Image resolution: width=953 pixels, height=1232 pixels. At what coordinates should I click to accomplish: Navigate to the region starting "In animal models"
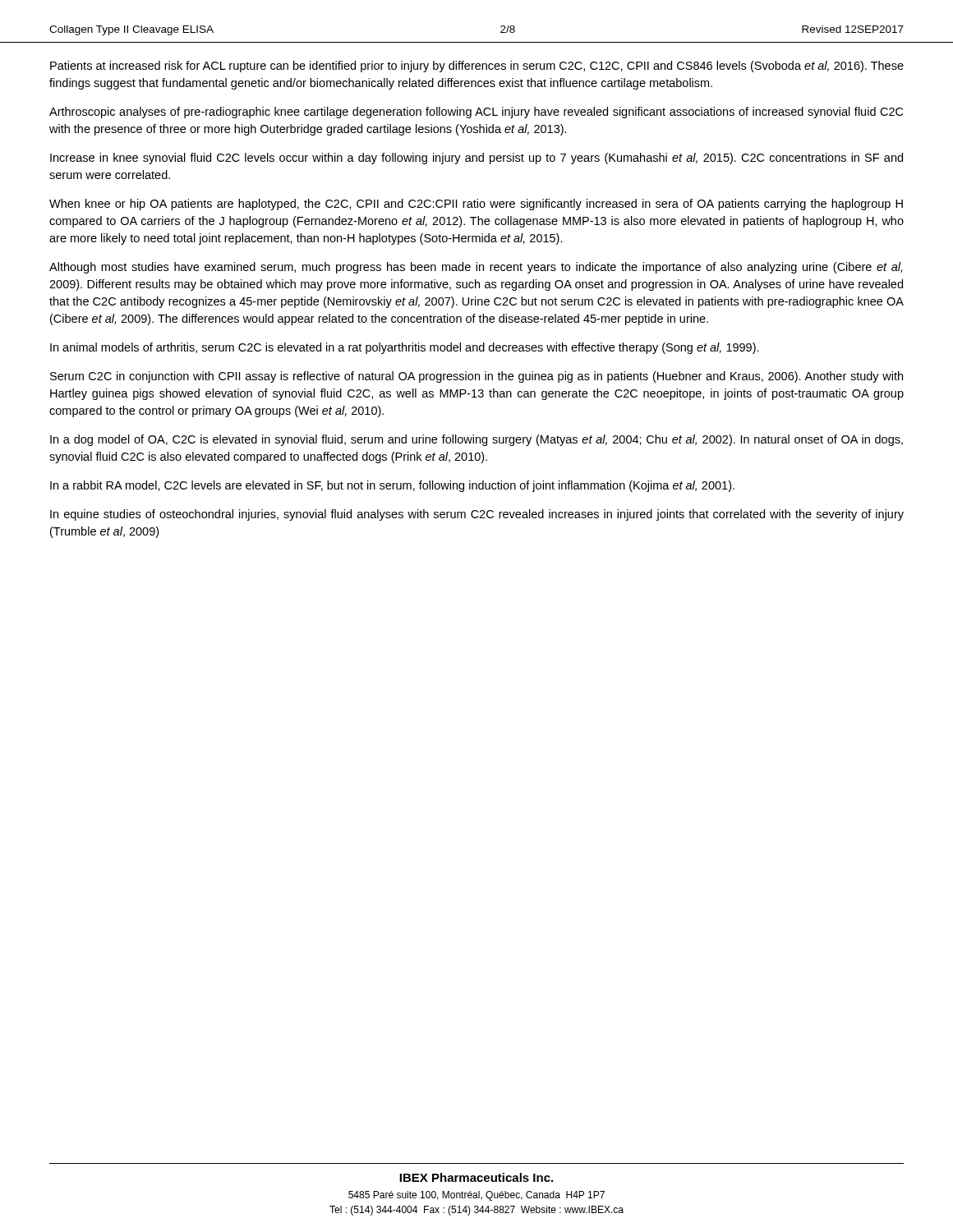[x=404, y=348]
